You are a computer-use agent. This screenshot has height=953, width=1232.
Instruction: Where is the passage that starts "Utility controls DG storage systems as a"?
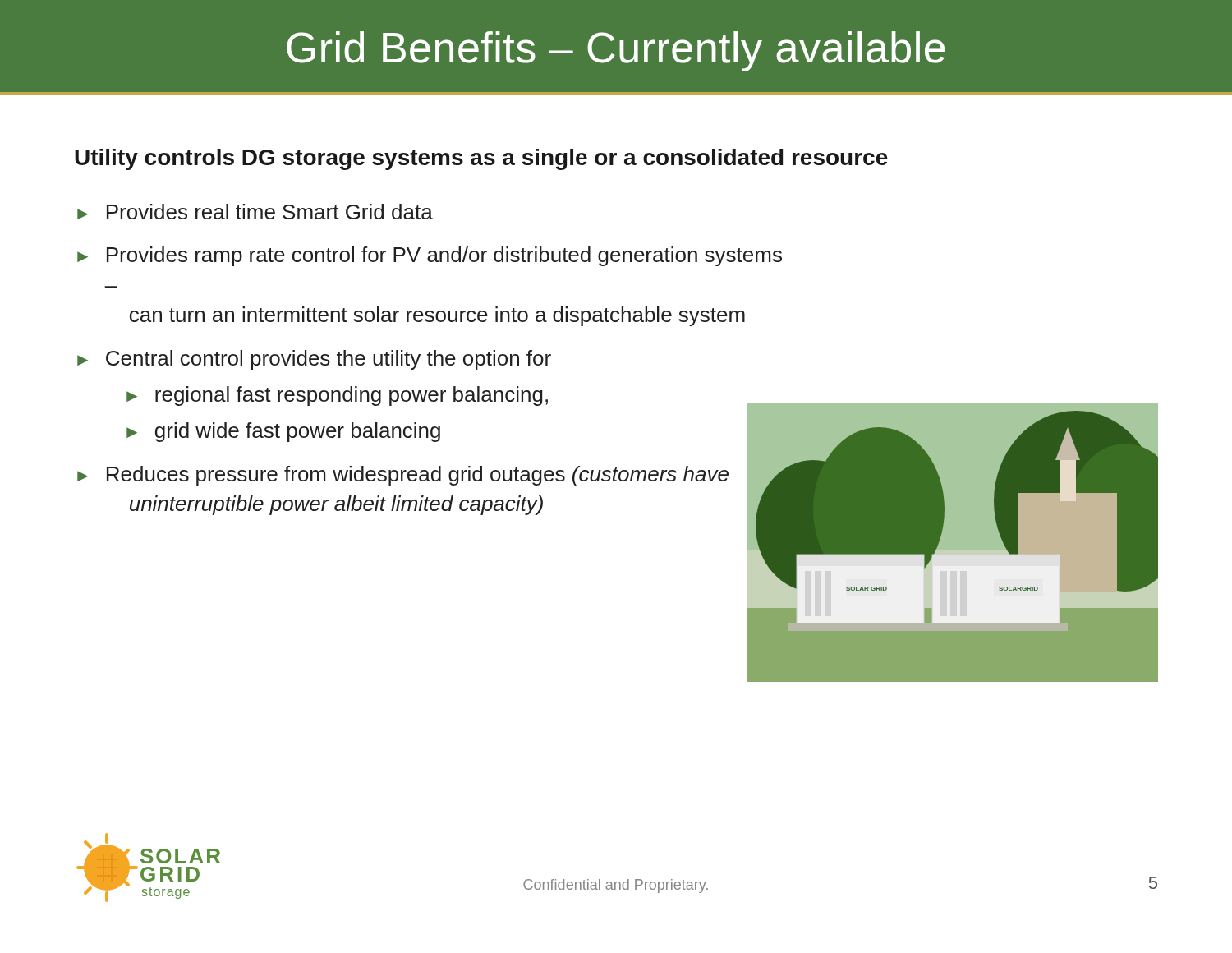click(x=481, y=157)
